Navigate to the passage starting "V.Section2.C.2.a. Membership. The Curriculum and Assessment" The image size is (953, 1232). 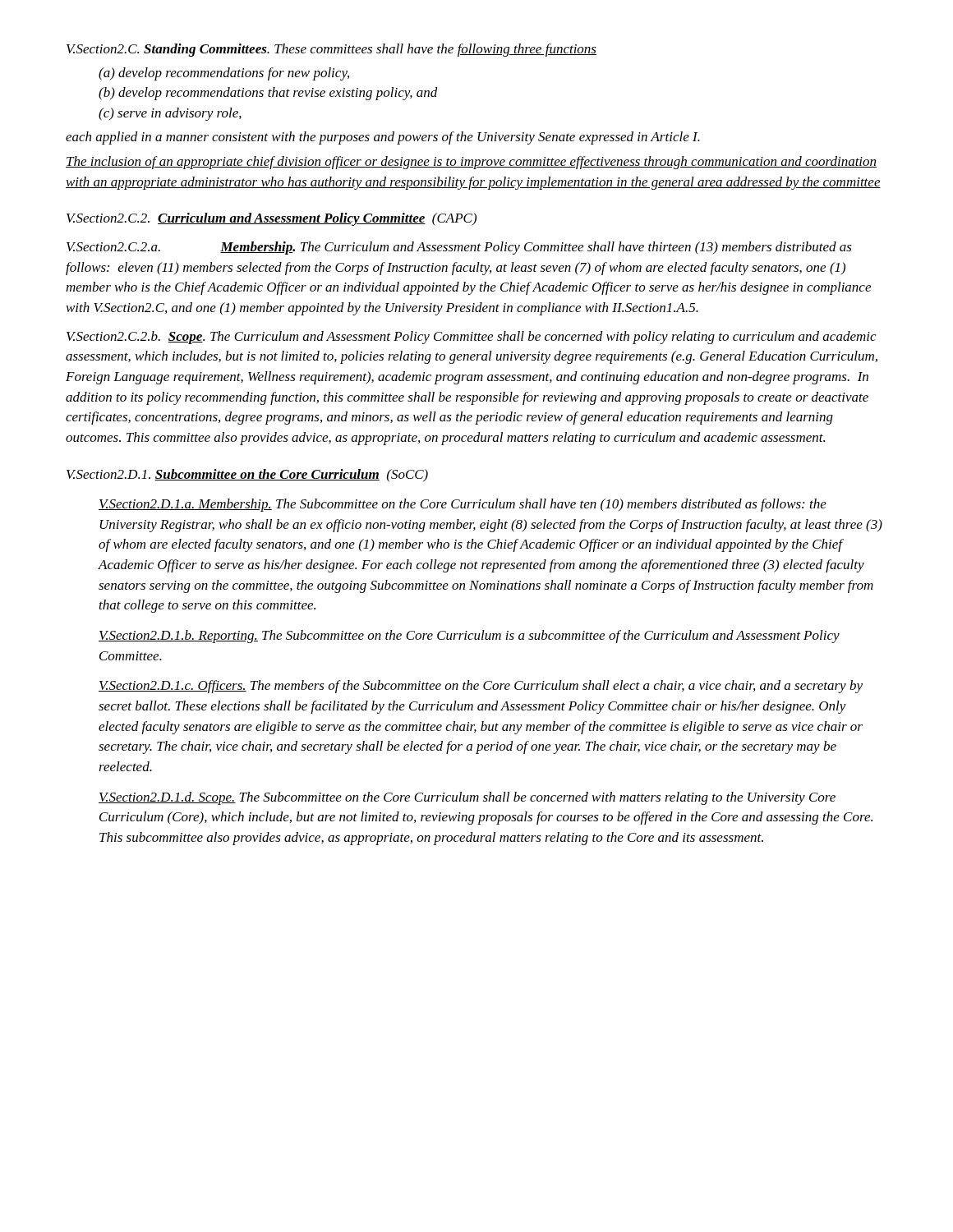[x=468, y=277]
